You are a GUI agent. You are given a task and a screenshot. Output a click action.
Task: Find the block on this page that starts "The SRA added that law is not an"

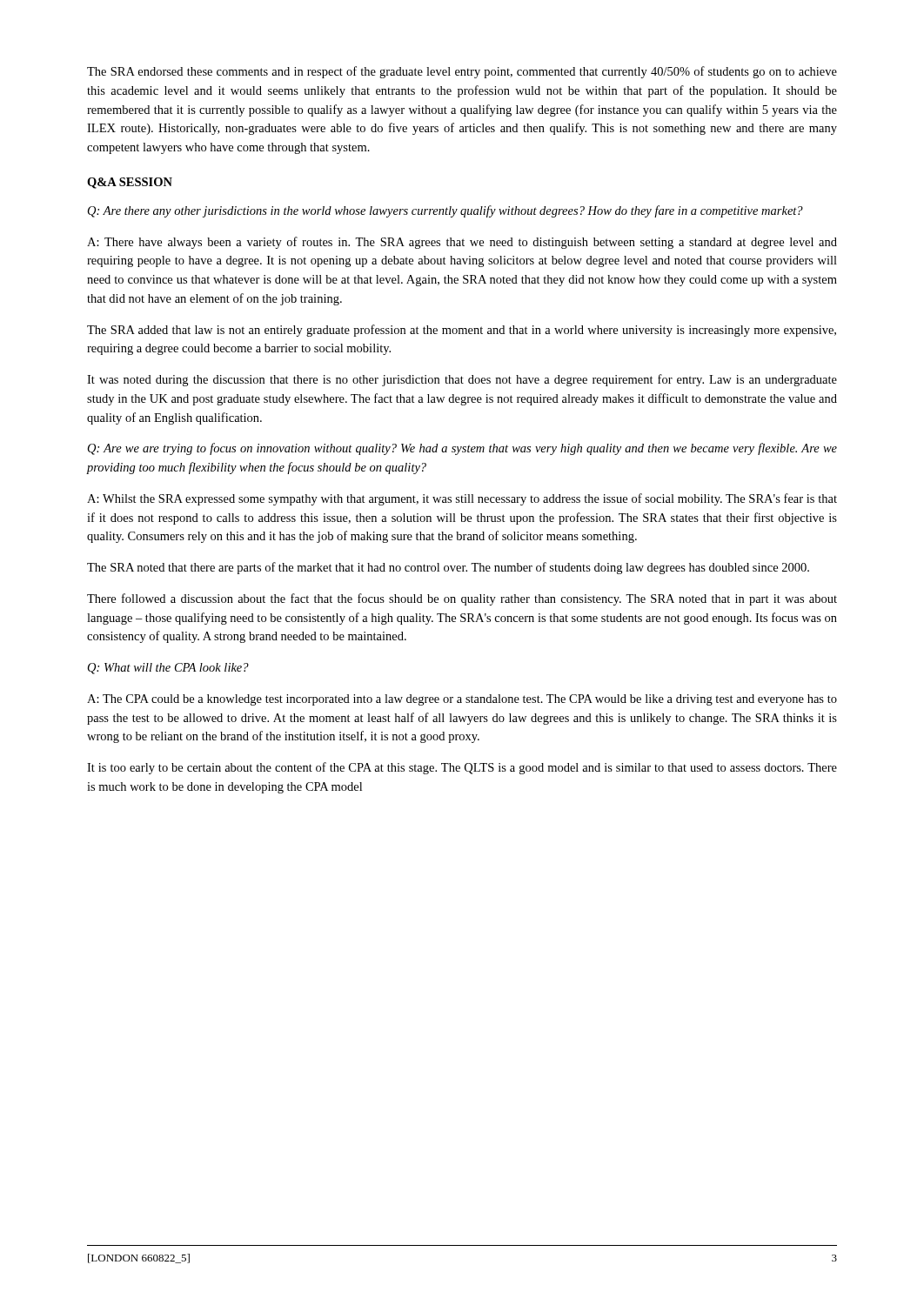(x=462, y=339)
